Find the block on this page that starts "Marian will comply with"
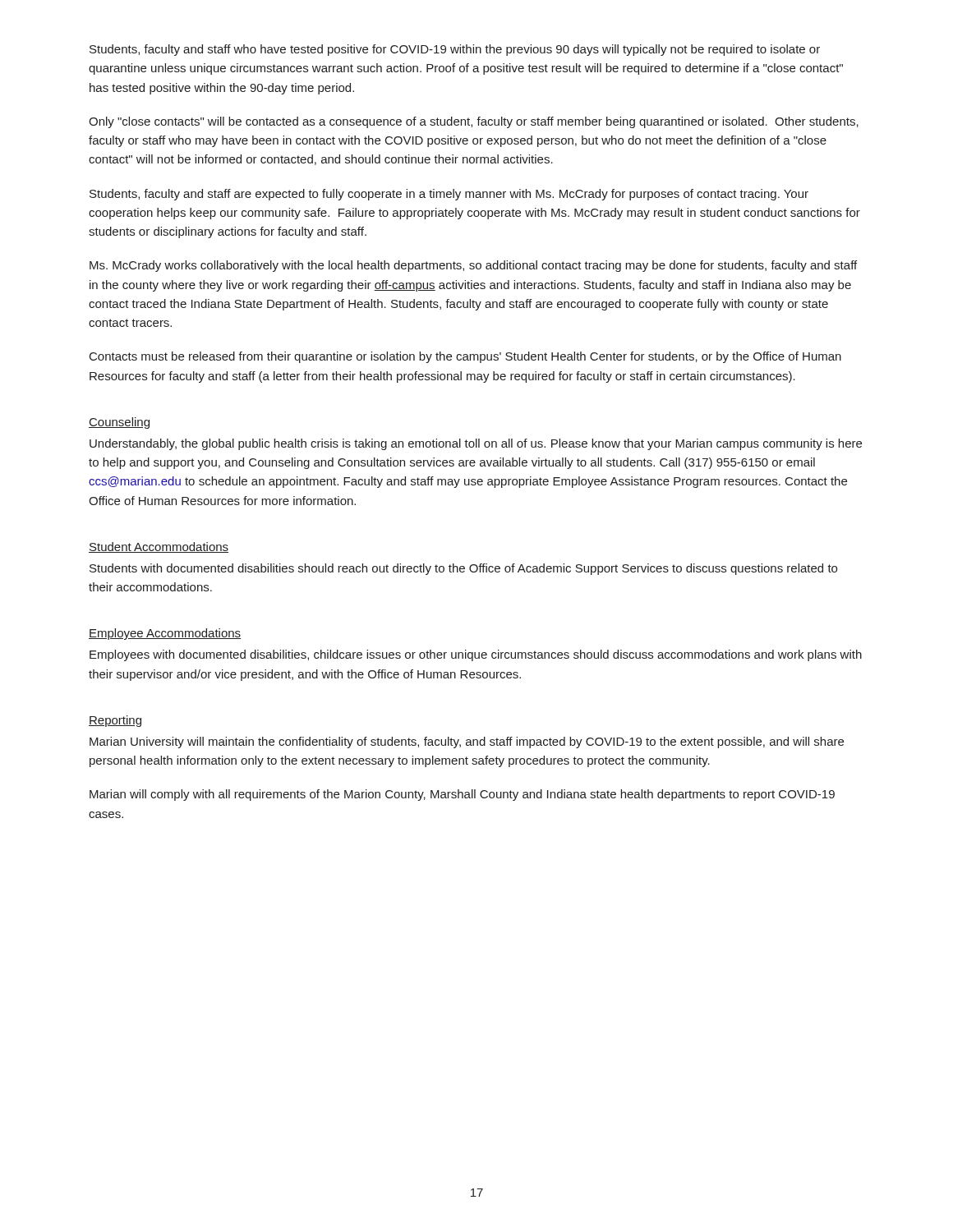953x1232 pixels. (x=462, y=804)
